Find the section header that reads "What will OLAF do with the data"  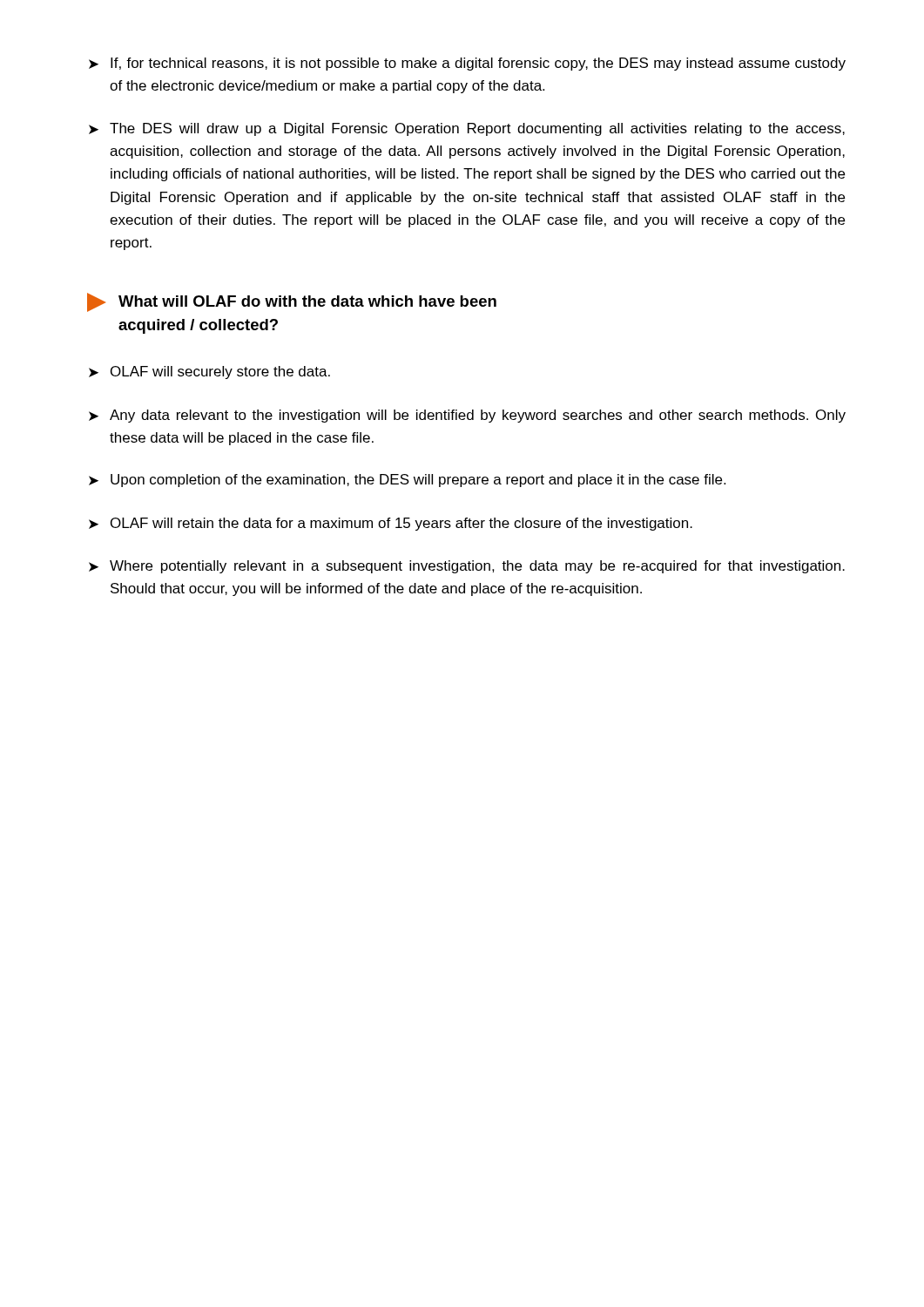[x=292, y=313]
